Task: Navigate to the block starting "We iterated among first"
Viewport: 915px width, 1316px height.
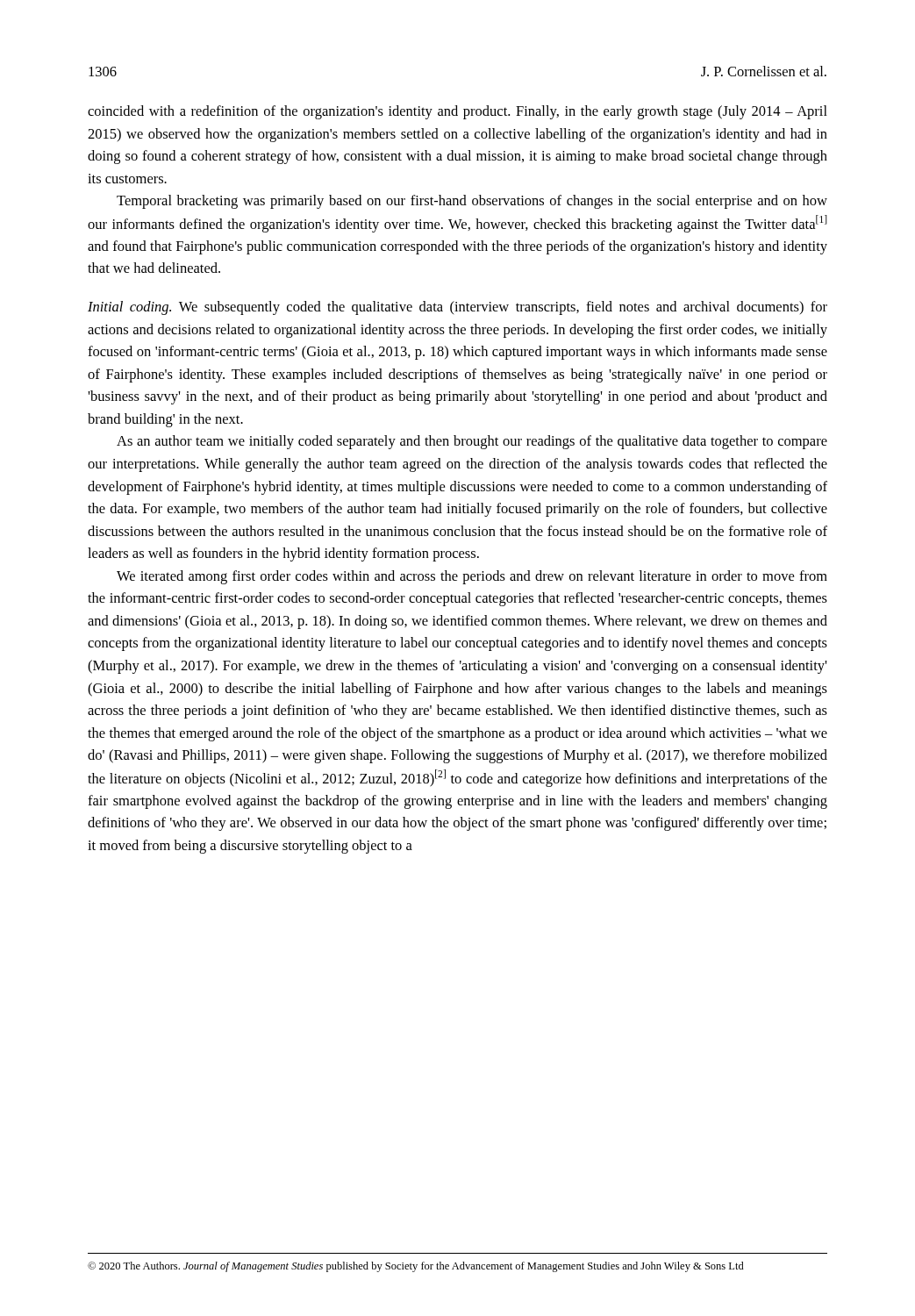Action: point(458,711)
